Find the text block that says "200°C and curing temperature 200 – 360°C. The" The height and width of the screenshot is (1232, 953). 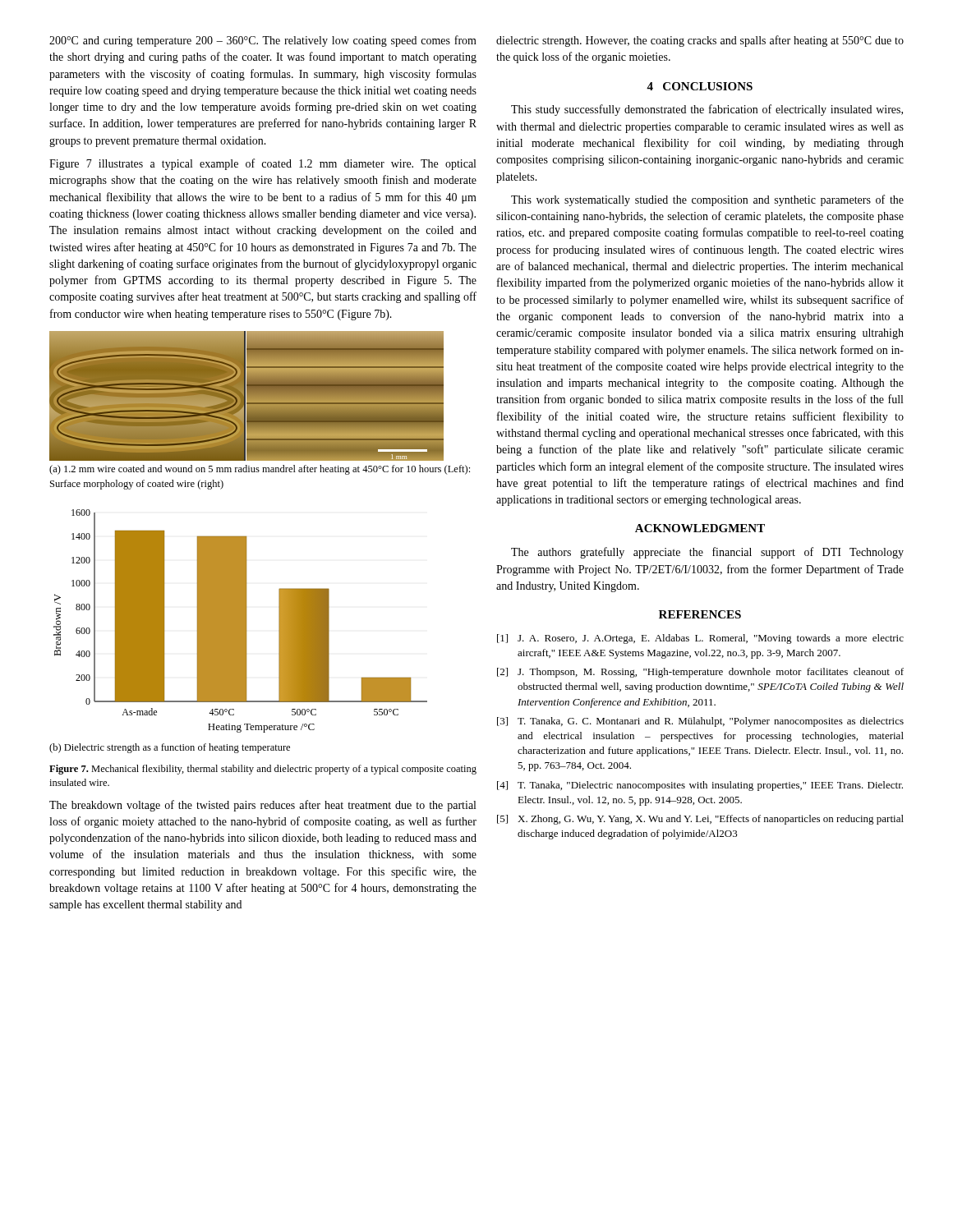tap(263, 91)
